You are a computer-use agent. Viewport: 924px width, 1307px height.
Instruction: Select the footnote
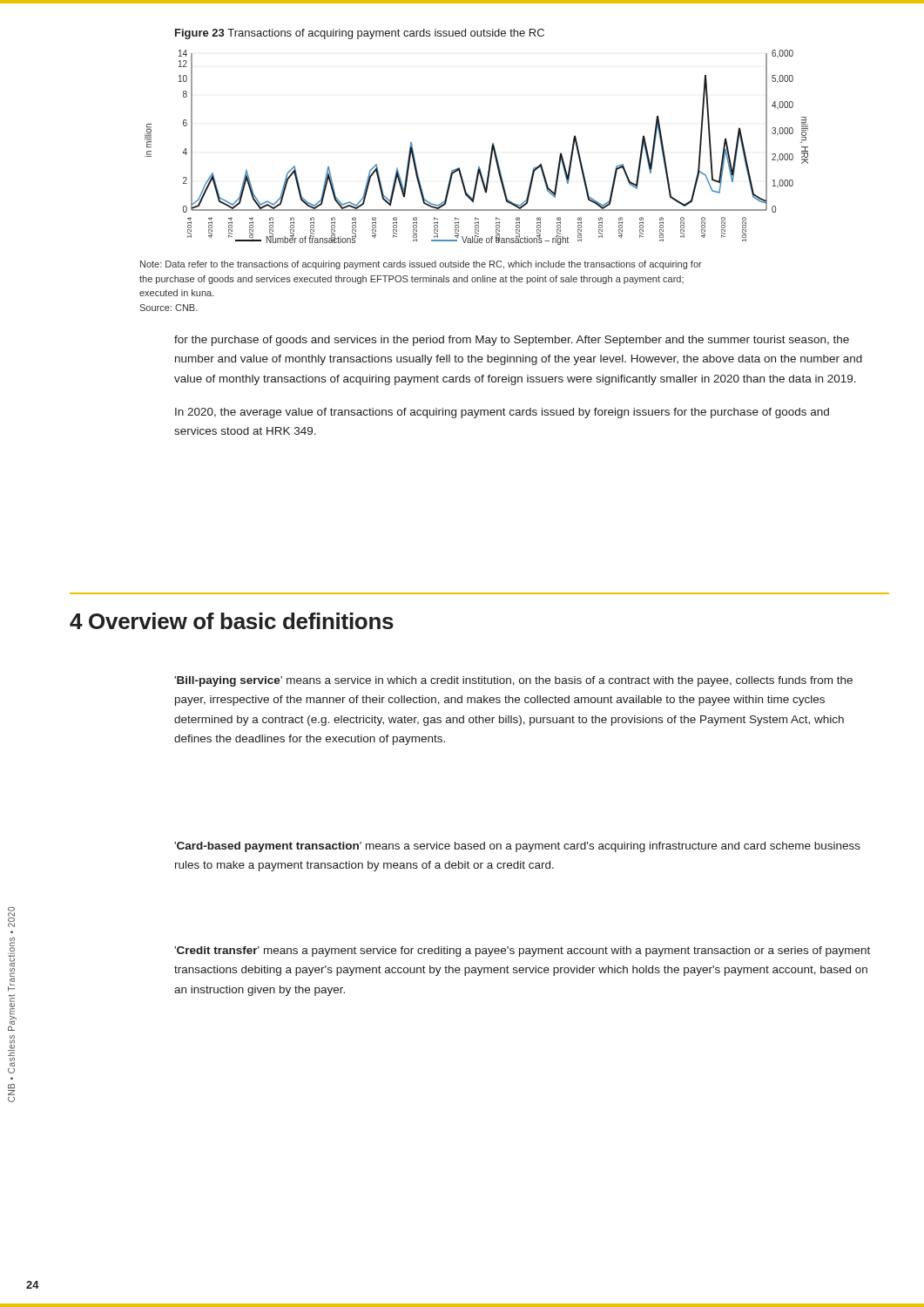coord(421,286)
